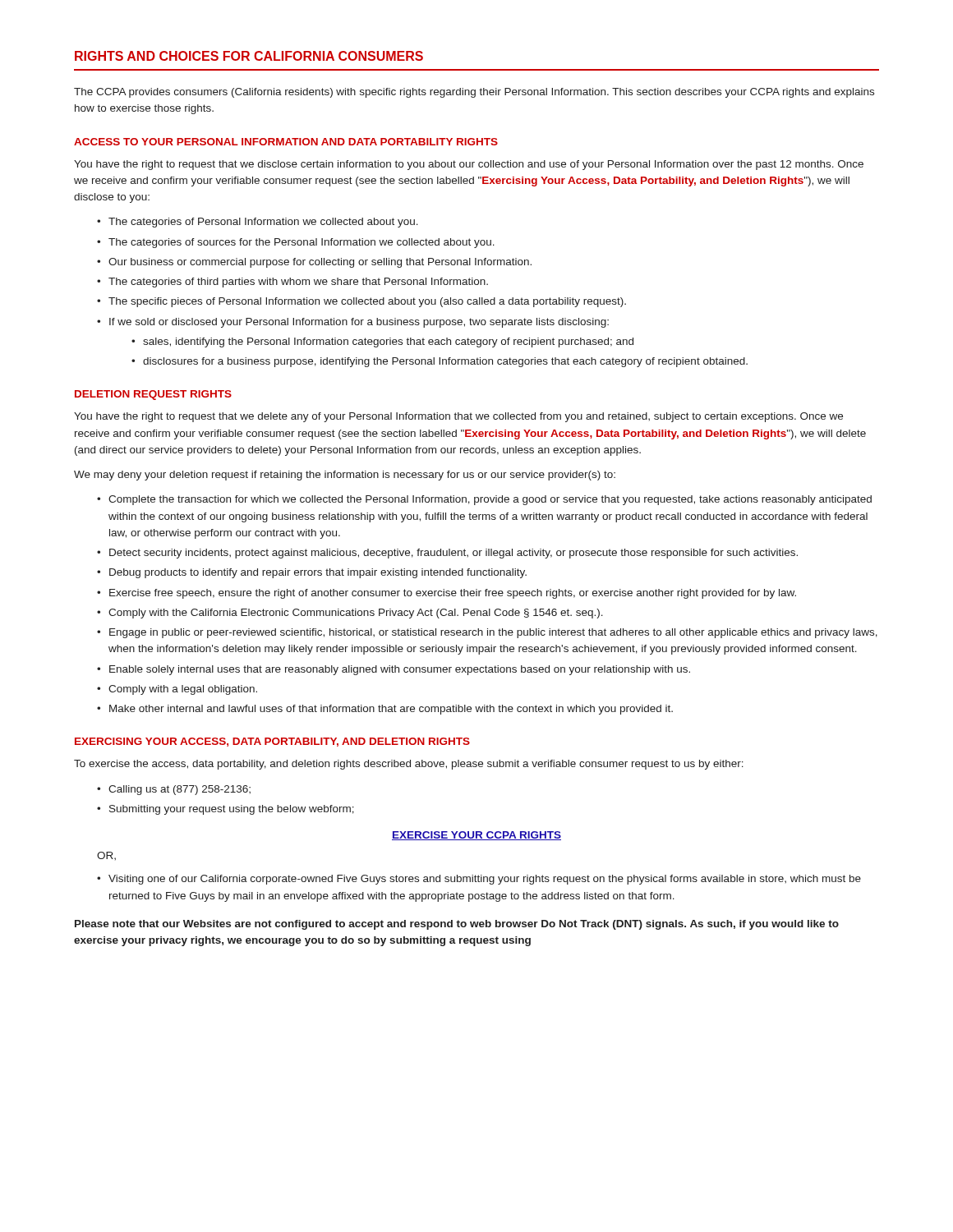Click the passage that begins "We may deny your"
This screenshot has height=1232, width=953.
[345, 474]
